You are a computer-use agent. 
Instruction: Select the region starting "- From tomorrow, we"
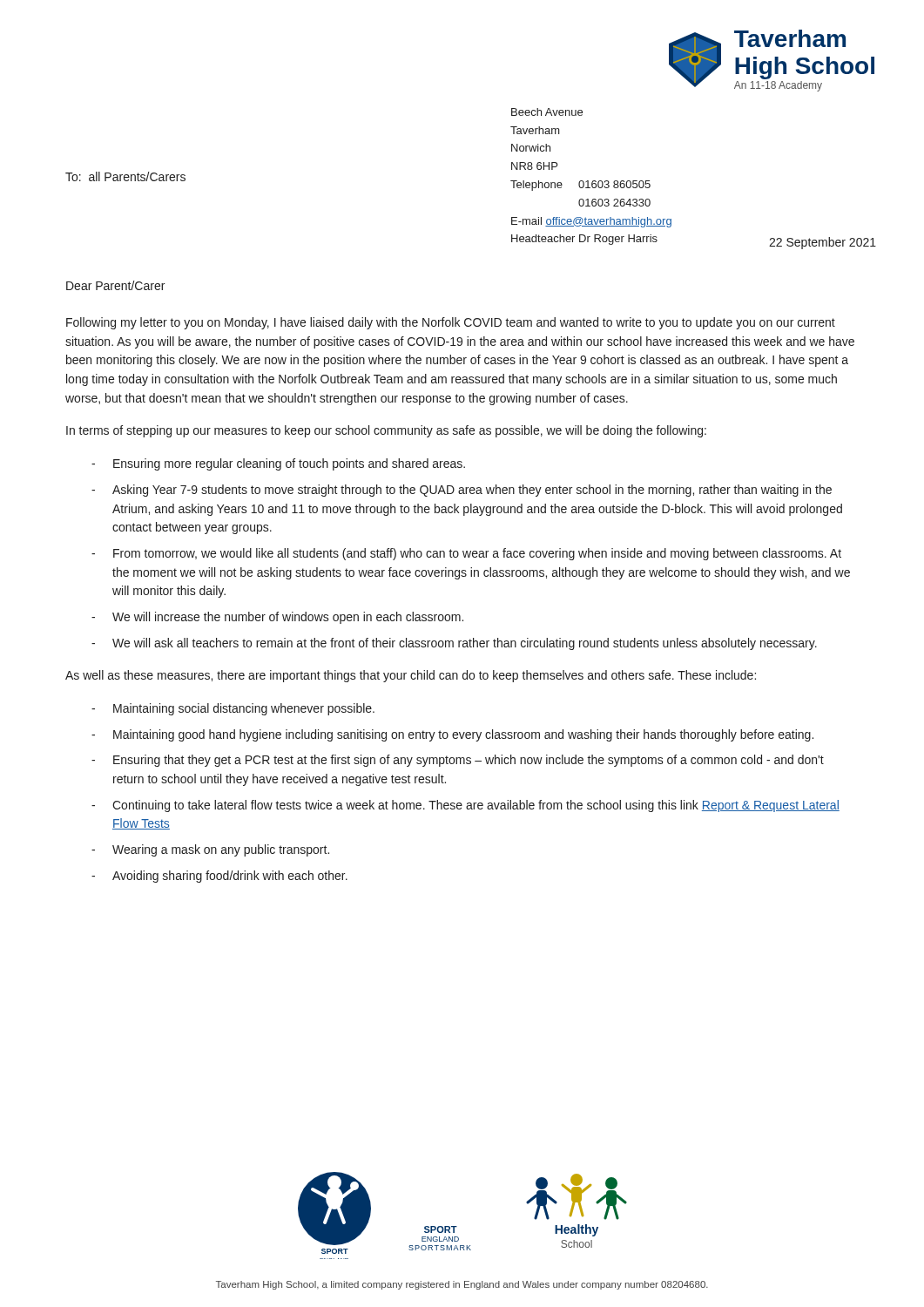pyautogui.click(x=475, y=573)
